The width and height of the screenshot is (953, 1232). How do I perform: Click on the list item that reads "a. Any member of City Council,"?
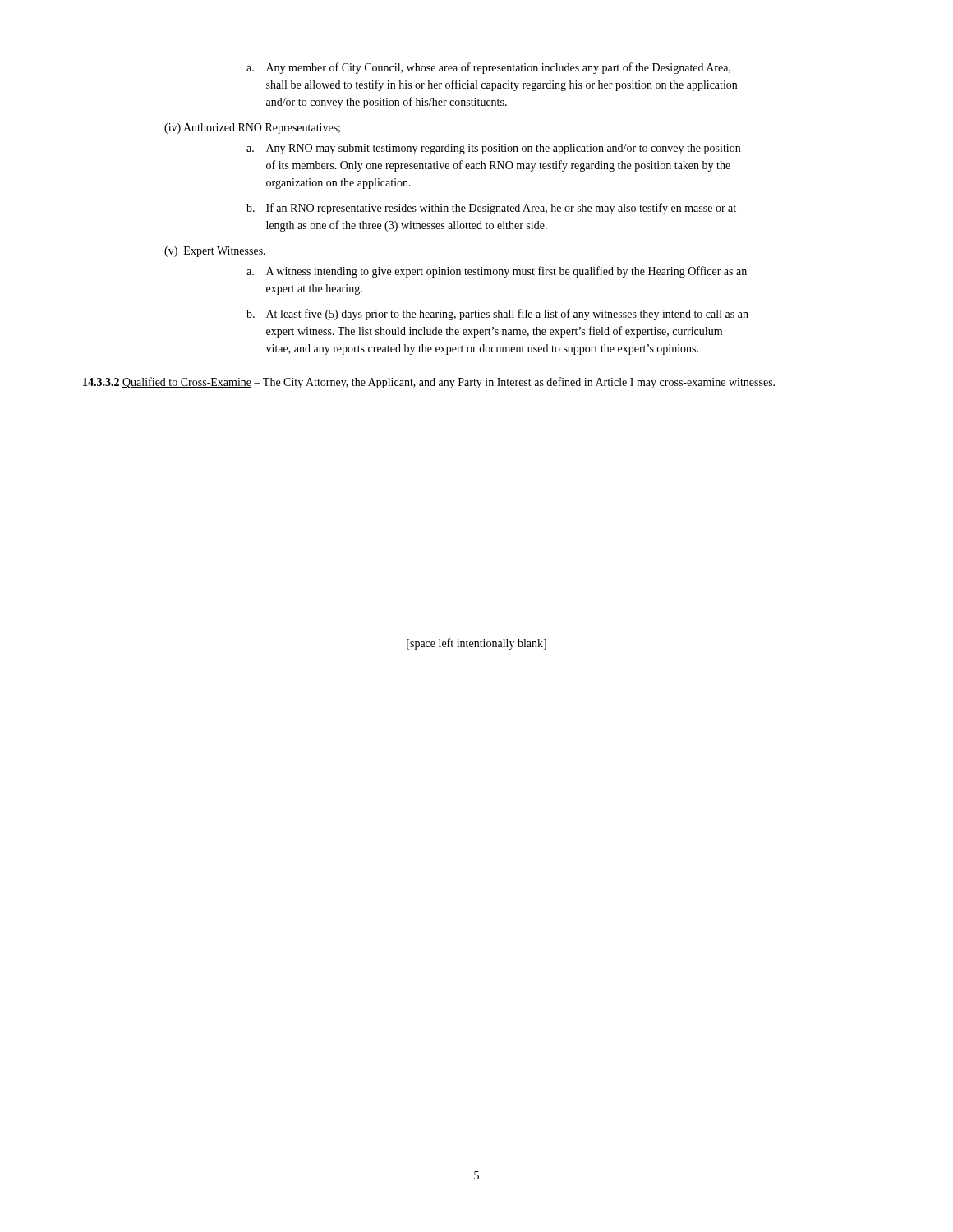coord(498,85)
